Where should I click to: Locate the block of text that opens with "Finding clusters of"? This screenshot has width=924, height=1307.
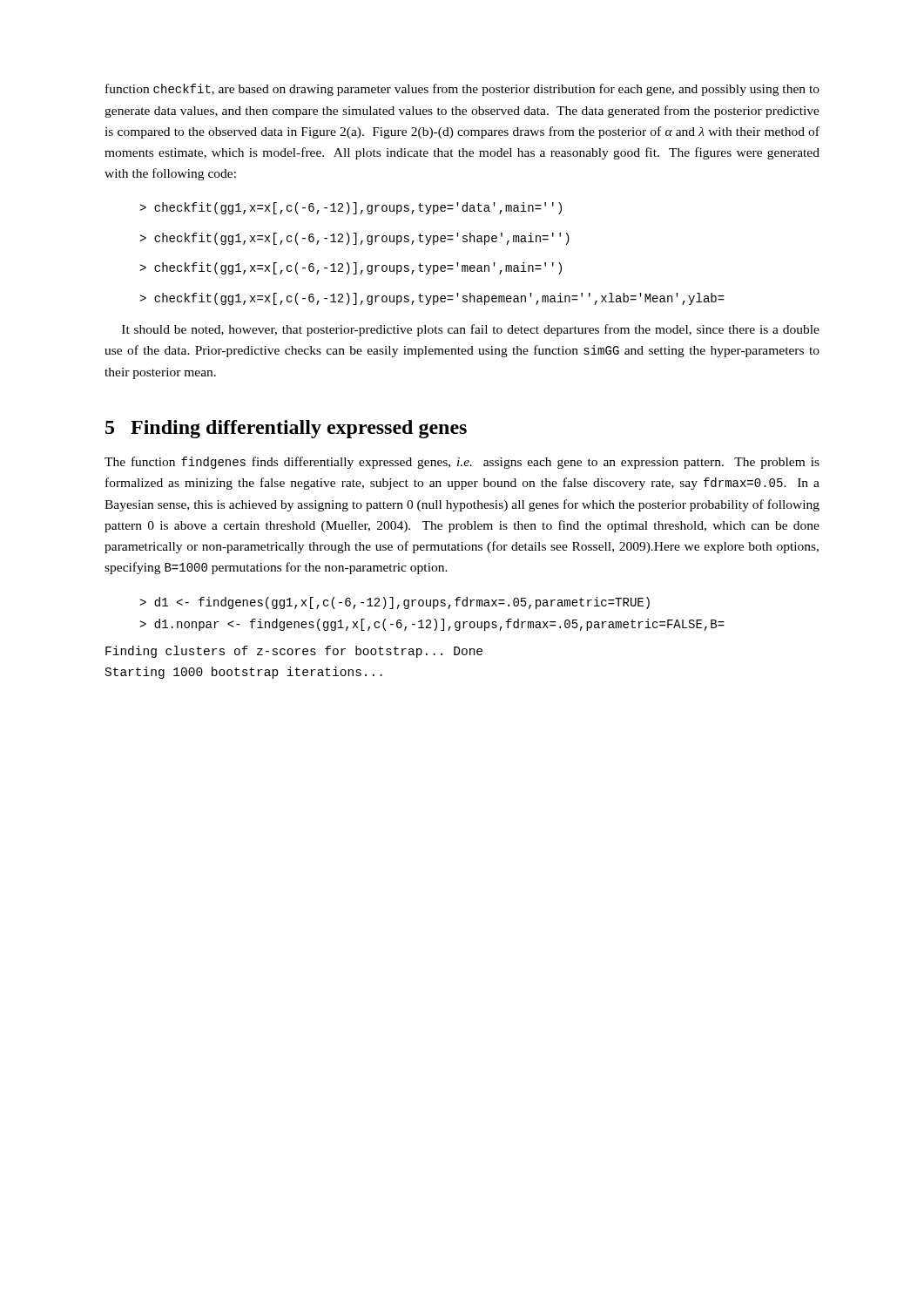click(x=294, y=663)
